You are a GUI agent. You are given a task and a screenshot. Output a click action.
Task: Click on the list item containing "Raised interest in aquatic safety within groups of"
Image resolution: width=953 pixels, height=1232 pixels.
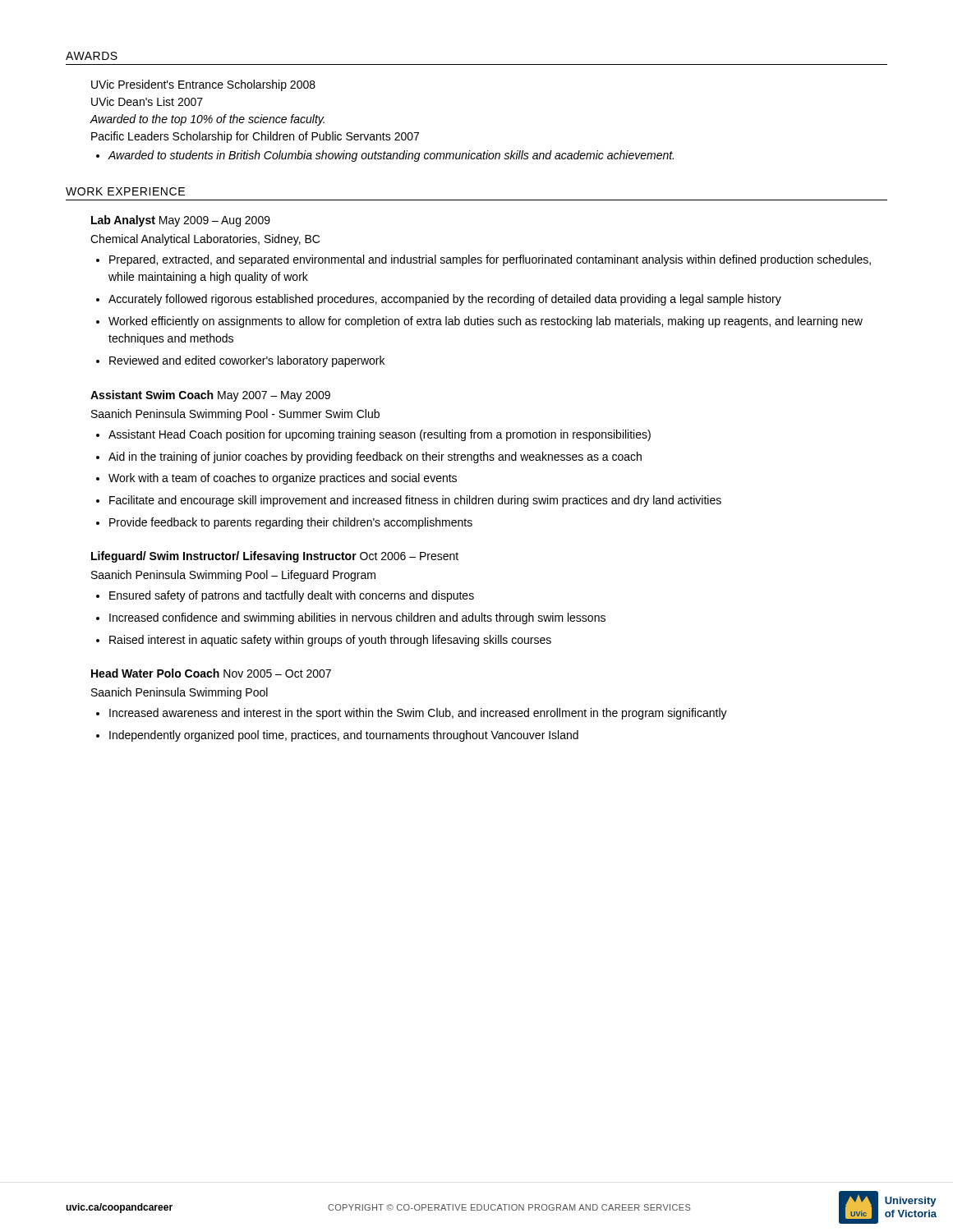tap(330, 640)
